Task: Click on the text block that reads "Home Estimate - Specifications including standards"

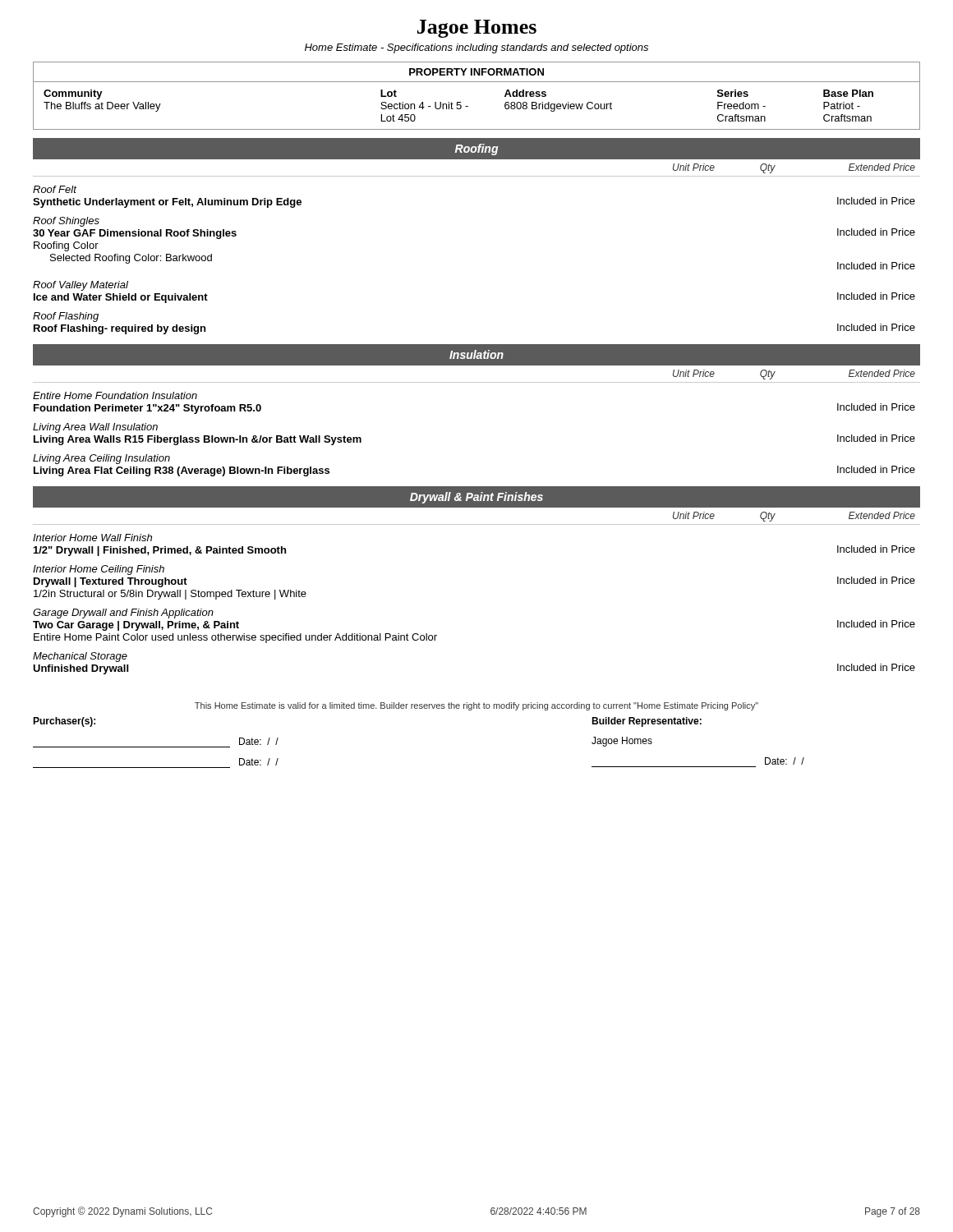Action: [476, 47]
